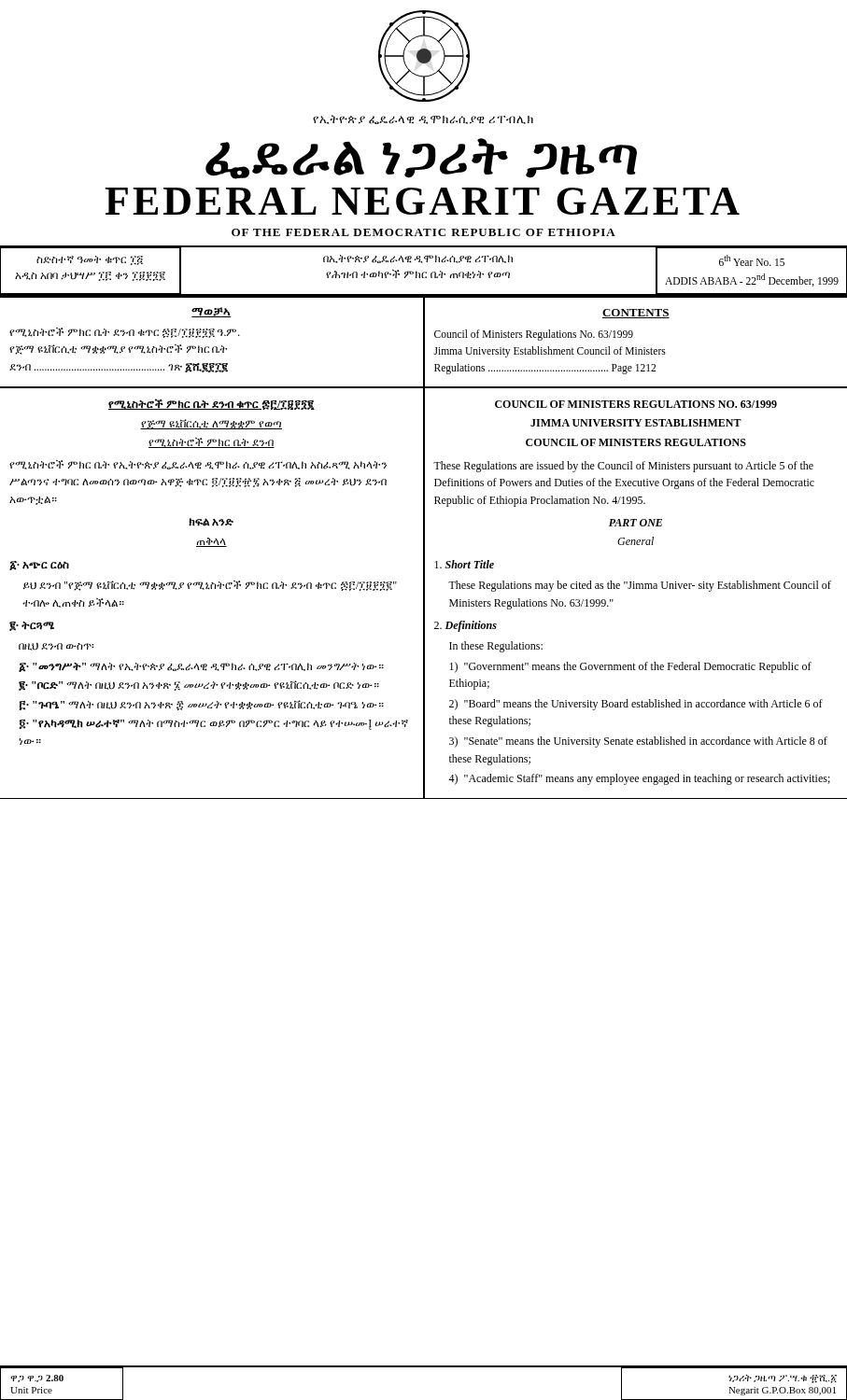Locate the table with the text "ስድስተኛ ዓመት ቁጥር"
The width and height of the screenshot is (847, 1400).
click(424, 271)
